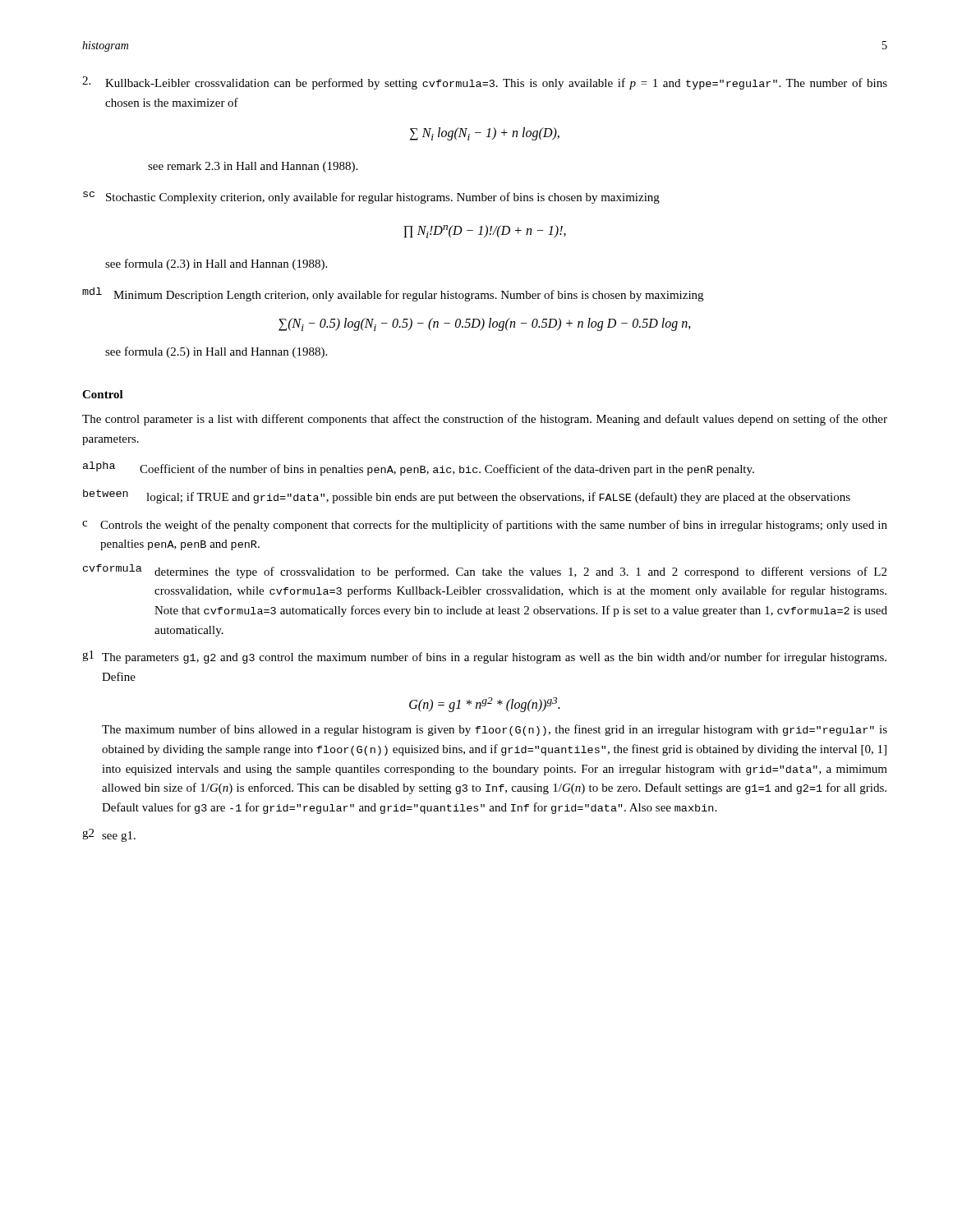Viewport: 953px width, 1232px height.
Task: Click on the region starting "mdl Minimum Description"
Action: (x=485, y=295)
